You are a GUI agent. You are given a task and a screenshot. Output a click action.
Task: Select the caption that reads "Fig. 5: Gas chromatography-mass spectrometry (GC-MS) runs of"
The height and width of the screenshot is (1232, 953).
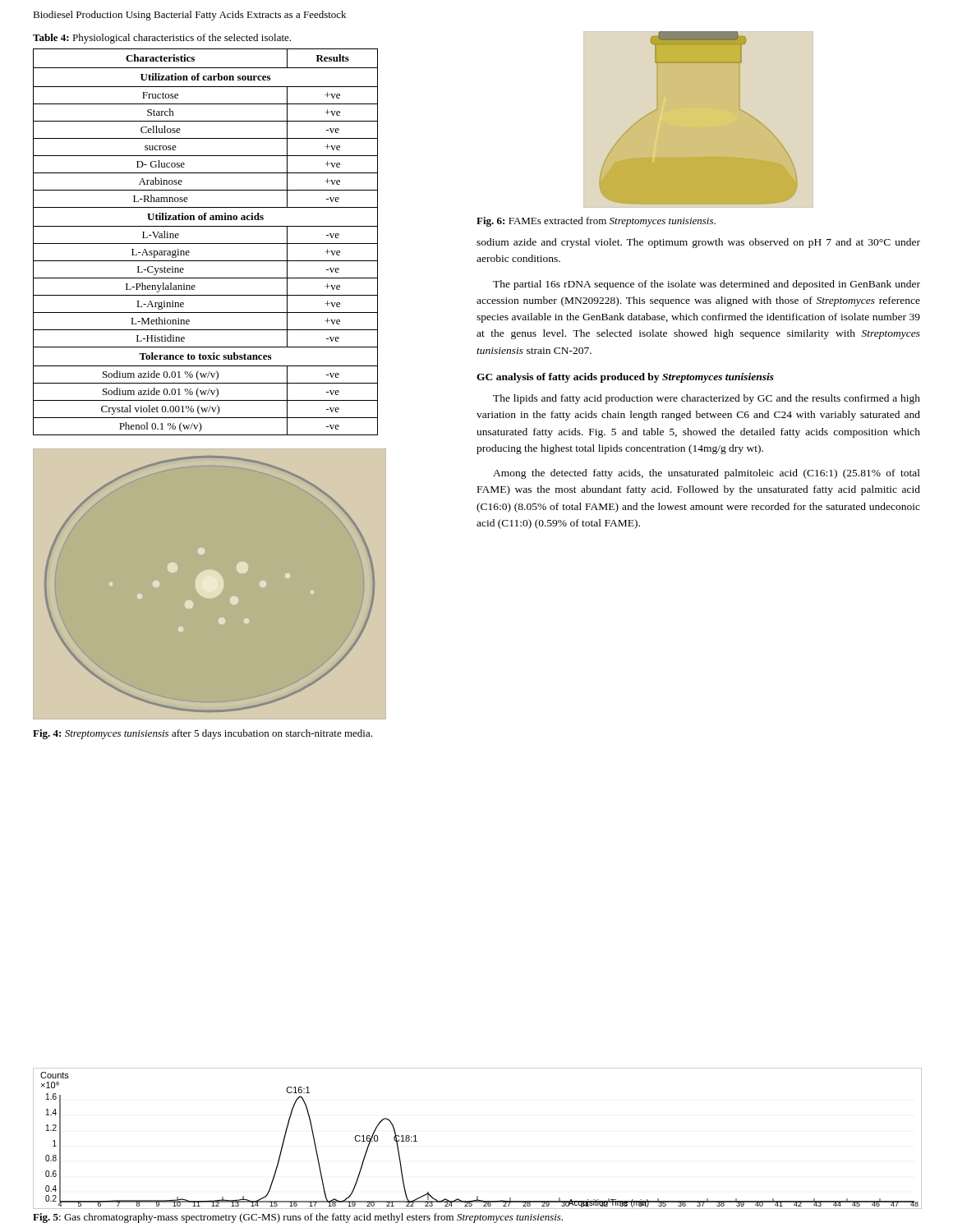298,1217
